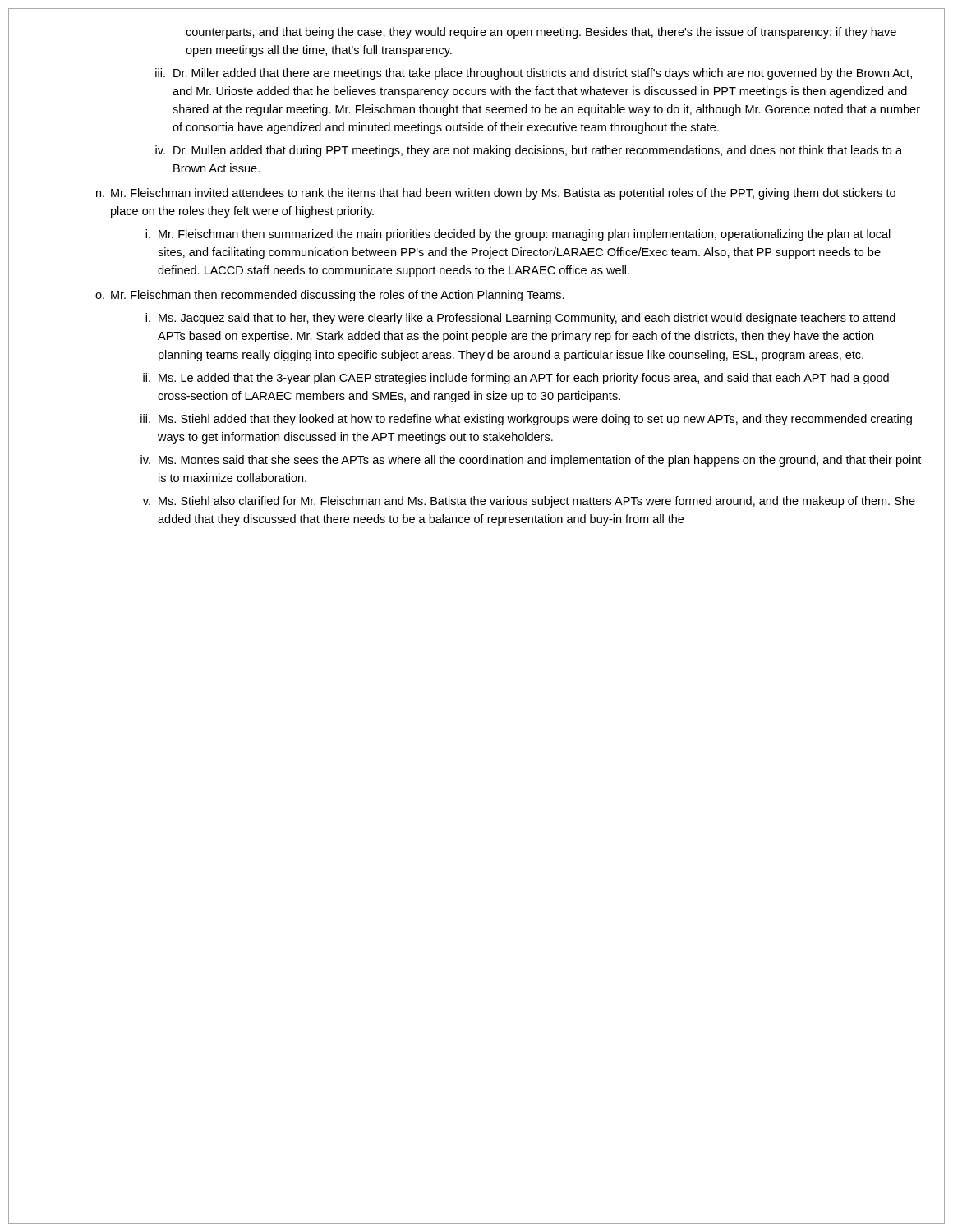Find the list item containing "iv. Ms. Montes said that she sees"
Screen dimensions: 1232x953
pyautogui.click(x=526, y=469)
